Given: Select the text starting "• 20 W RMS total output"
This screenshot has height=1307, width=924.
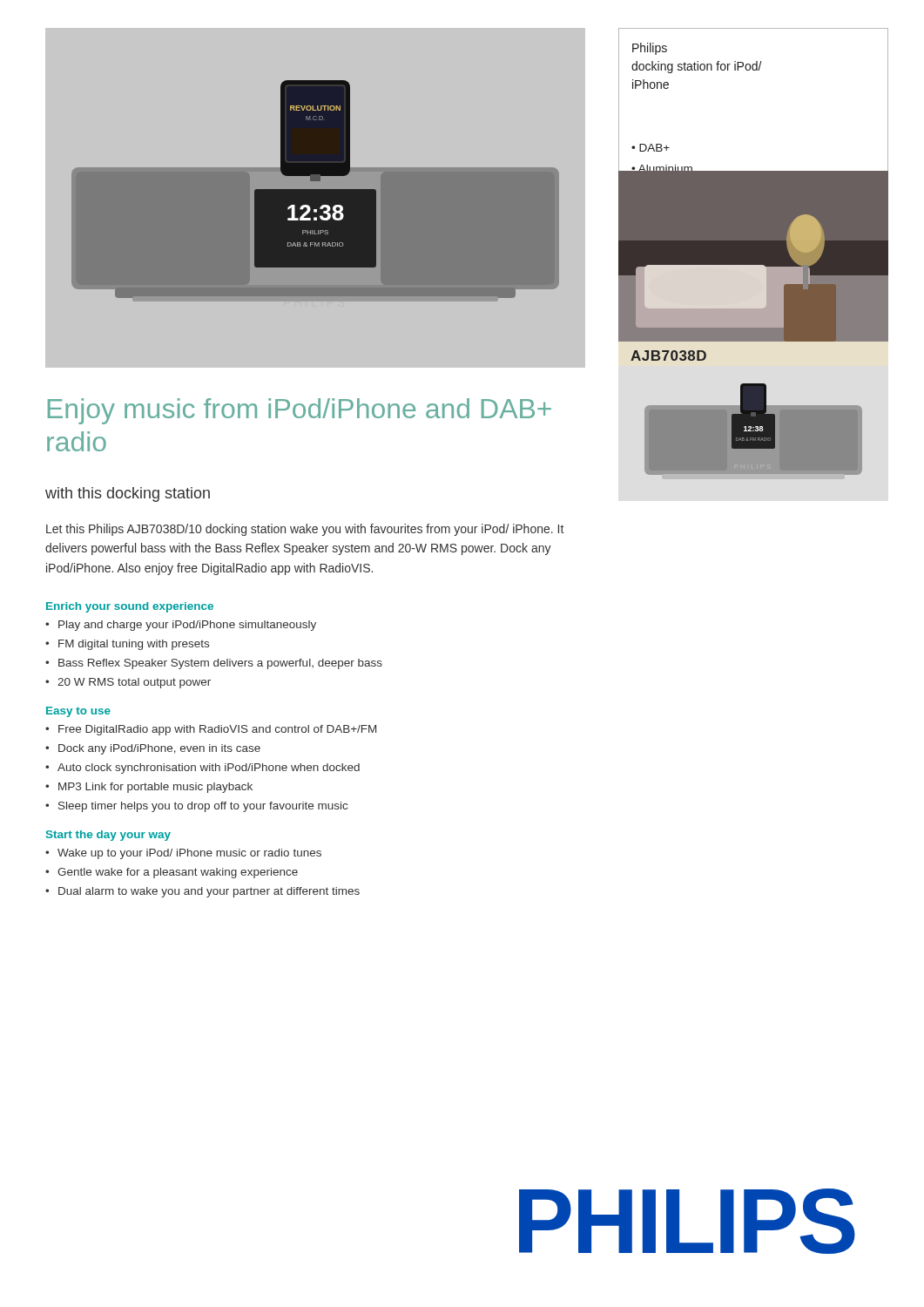Looking at the screenshot, I should pyautogui.click(x=128, y=683).
